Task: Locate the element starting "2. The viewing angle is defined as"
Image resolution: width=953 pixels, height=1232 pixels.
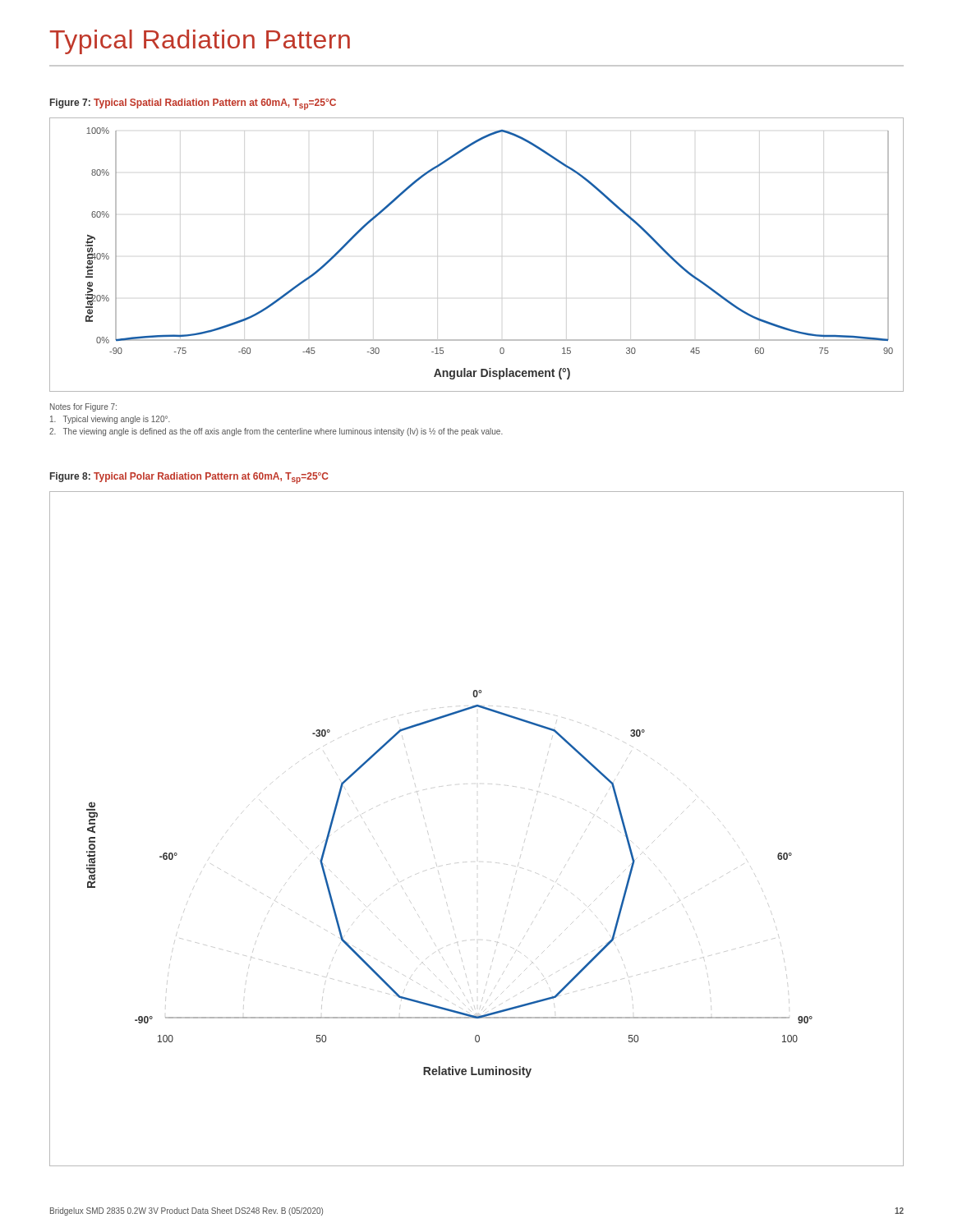Action: [x=276, y=432]
